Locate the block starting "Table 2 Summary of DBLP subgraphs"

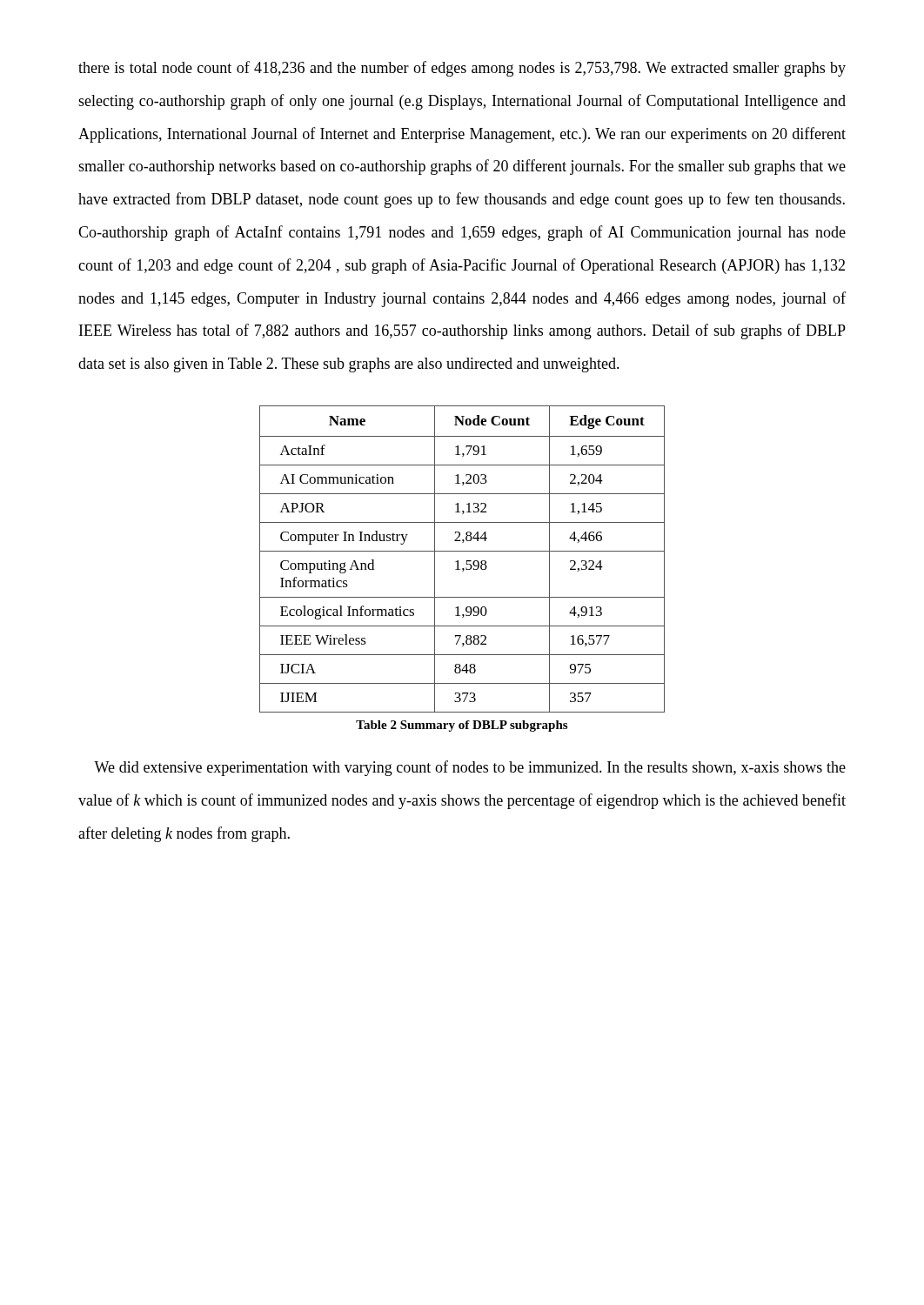(462, 725)
